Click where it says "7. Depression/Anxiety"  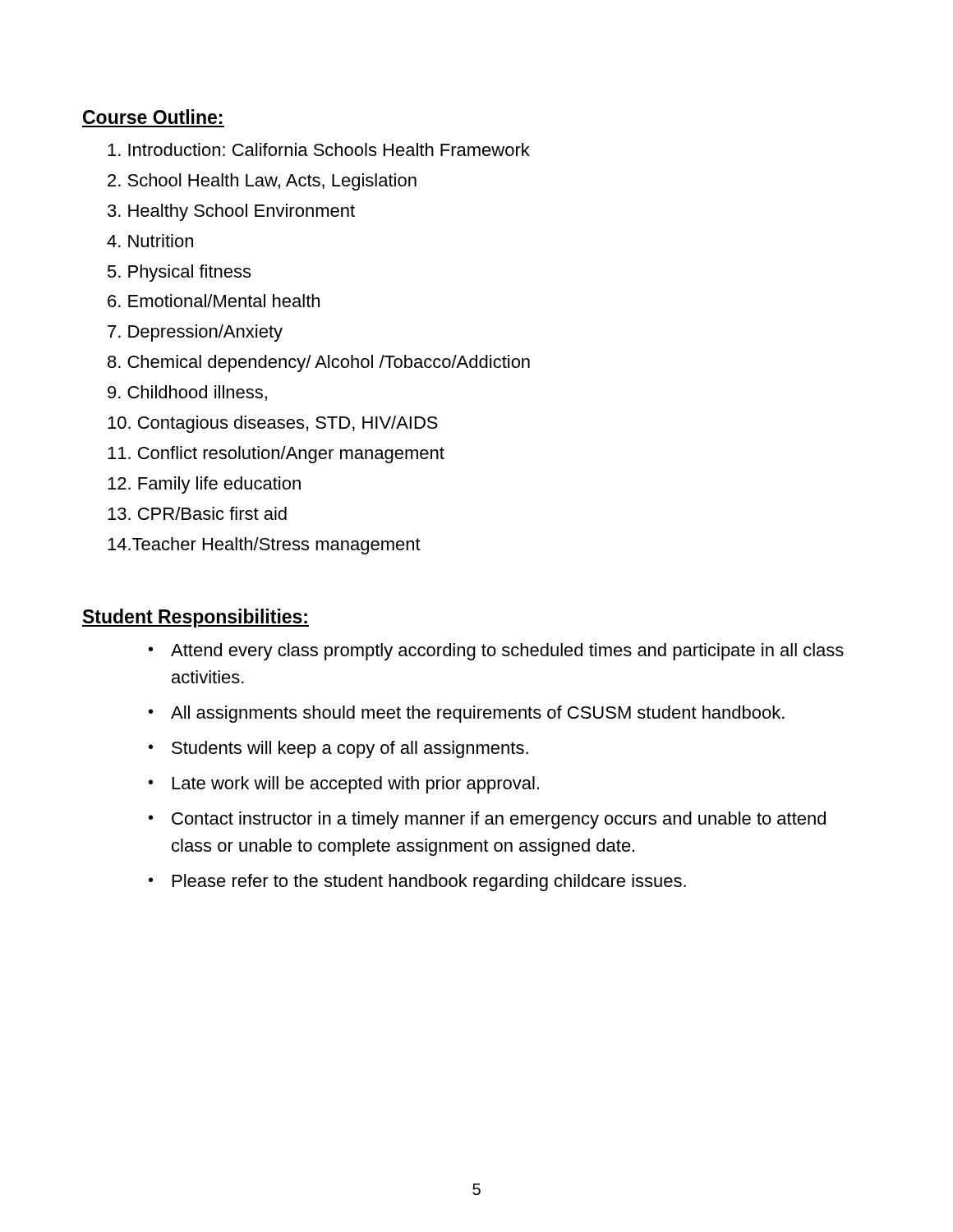pyautogui.click(x=195, y=333)
